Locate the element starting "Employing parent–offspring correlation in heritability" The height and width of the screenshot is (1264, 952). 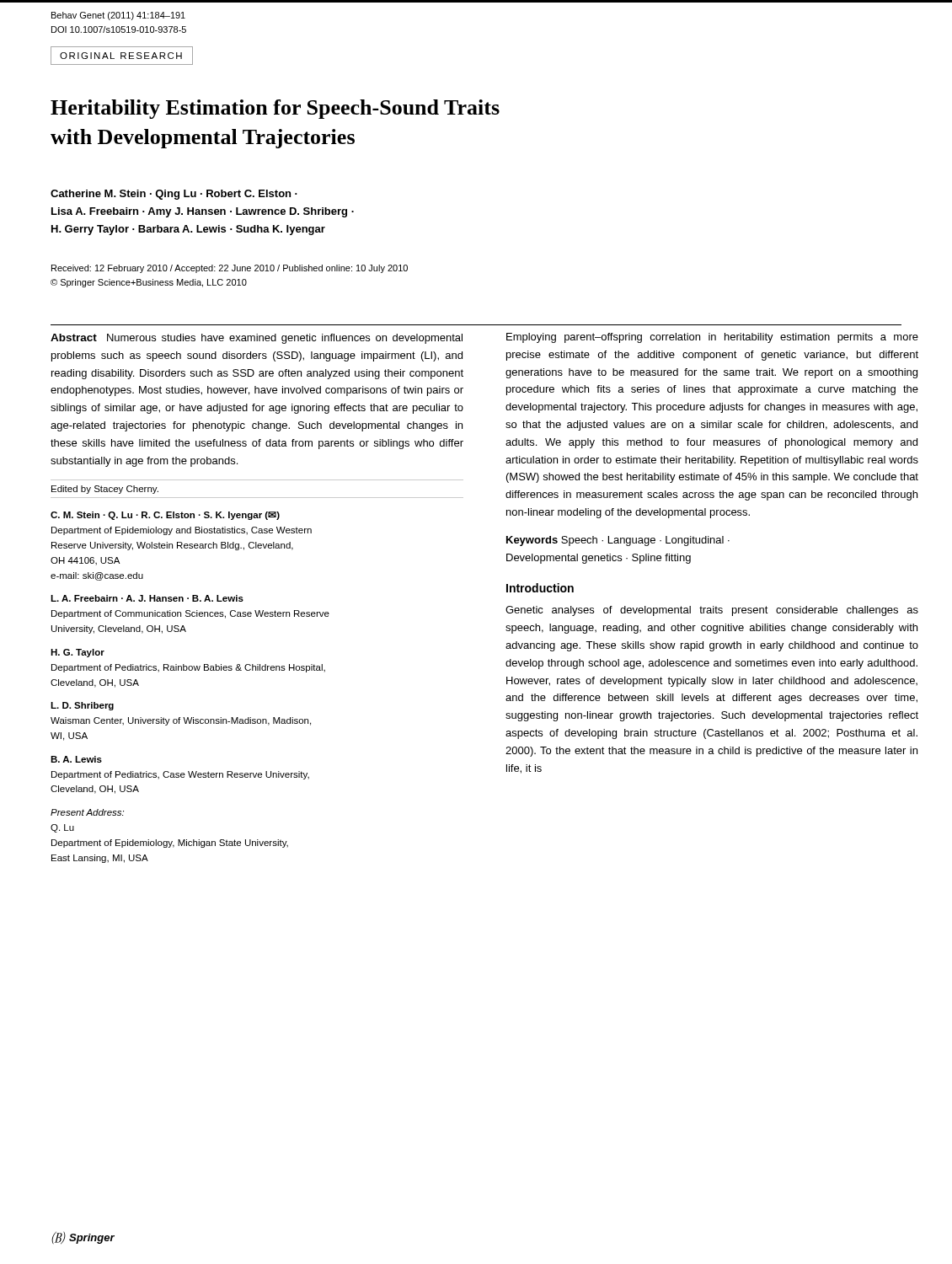712,425
